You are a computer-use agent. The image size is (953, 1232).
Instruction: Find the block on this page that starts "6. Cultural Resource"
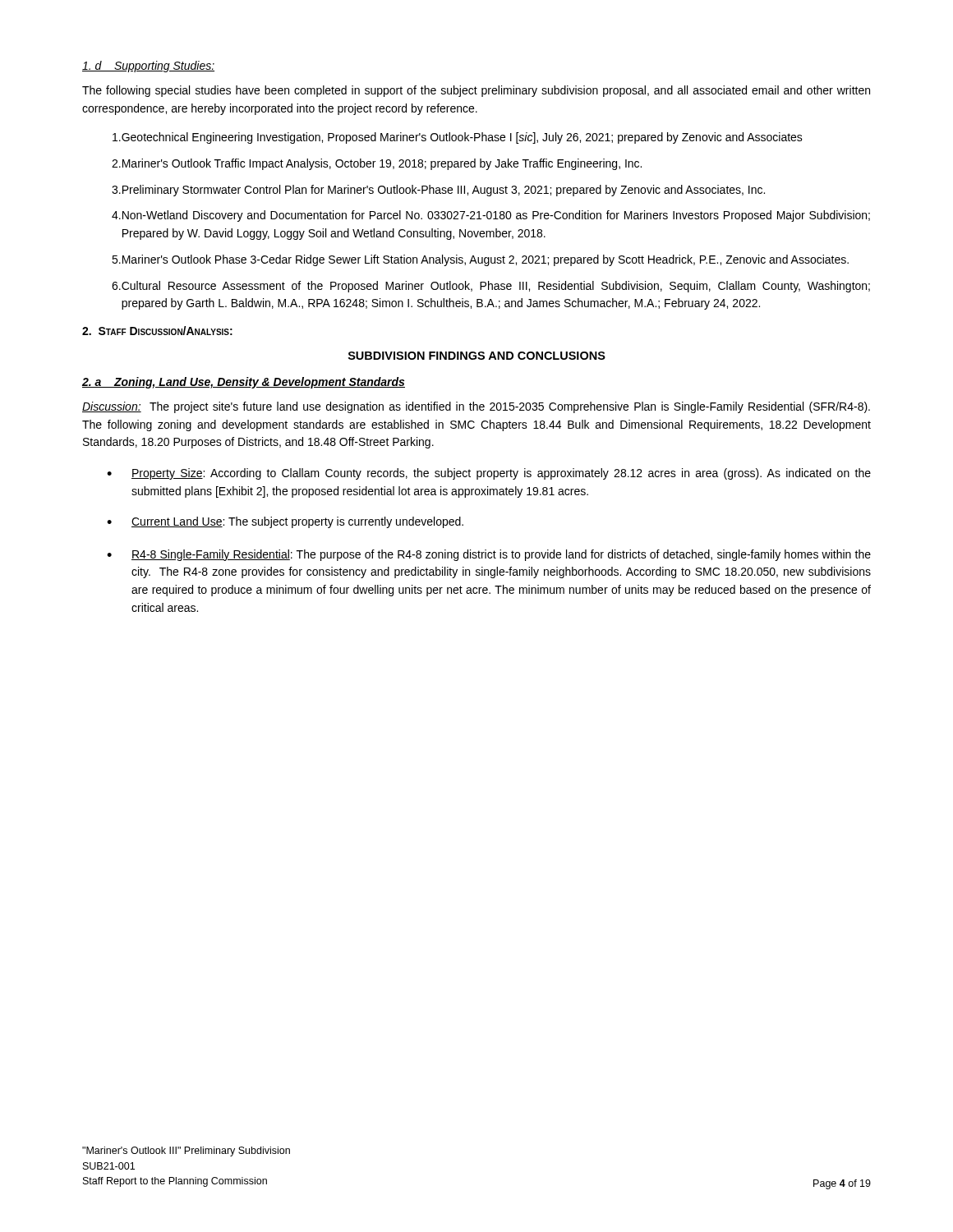point(476,295)
